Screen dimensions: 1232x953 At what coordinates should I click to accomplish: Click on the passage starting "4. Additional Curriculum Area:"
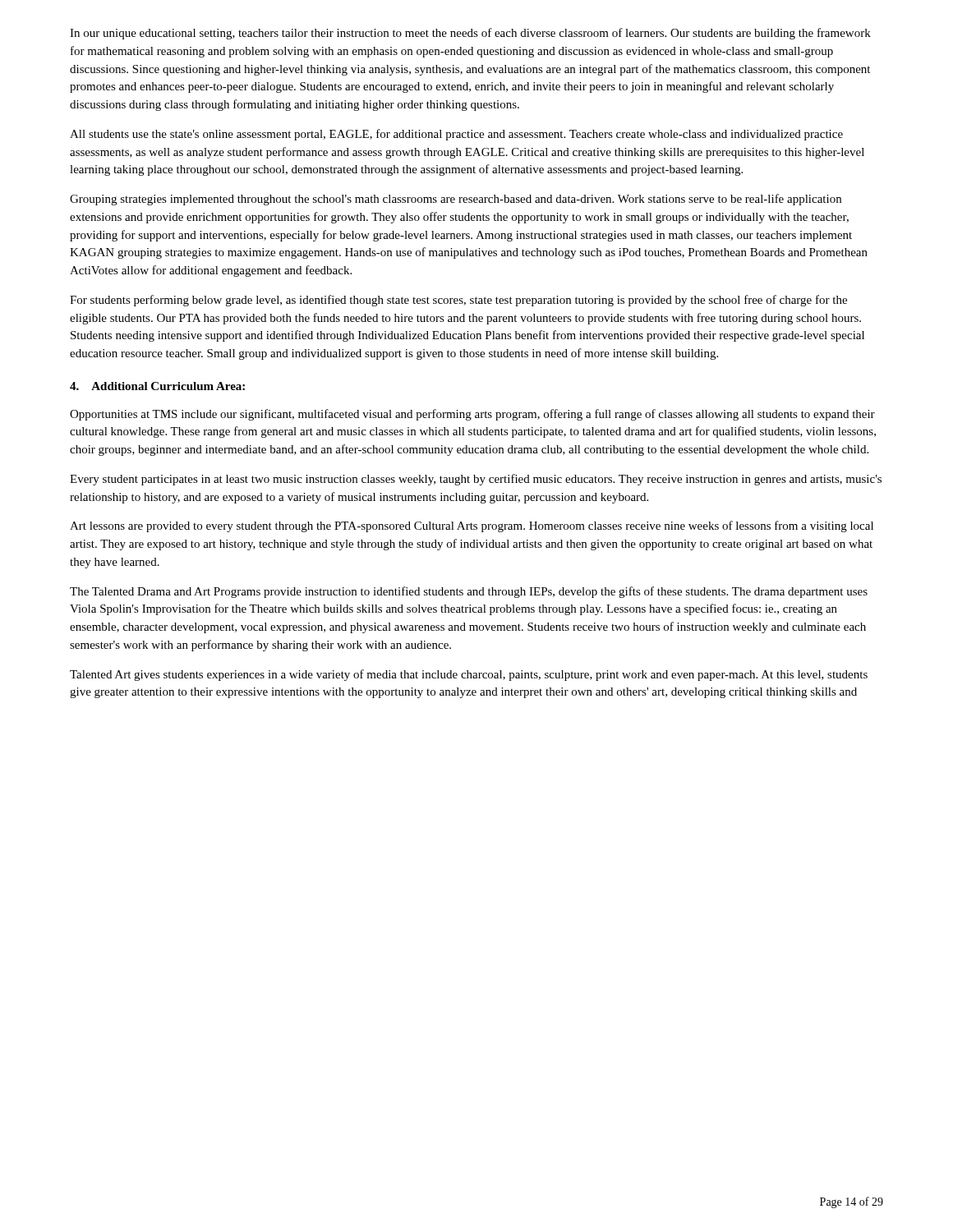click(158, 386)
